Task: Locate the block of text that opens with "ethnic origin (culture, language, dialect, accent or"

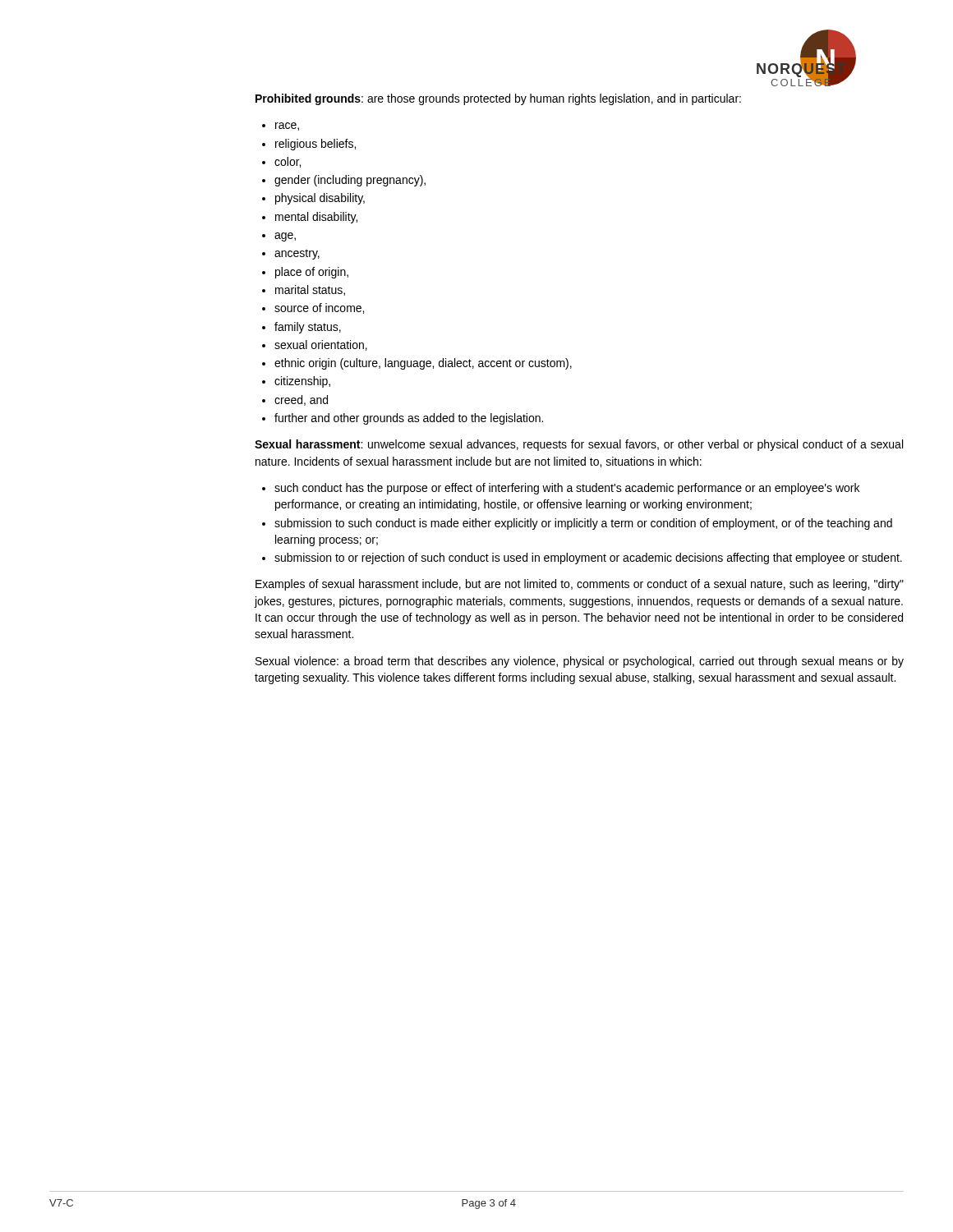Action: point(423,364)
